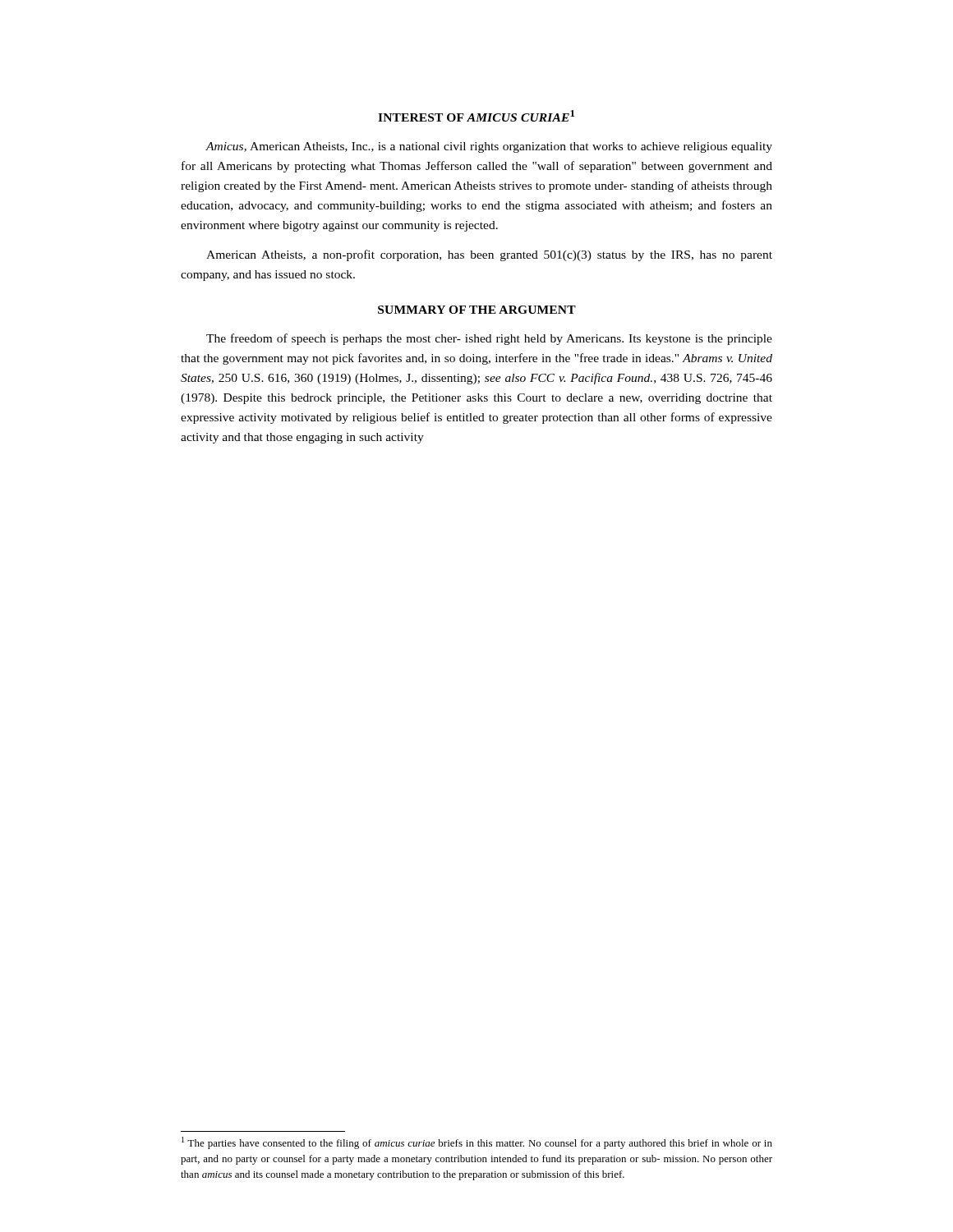Navigate to the block starting "The freedom of speech is perhaps"

click(476, 387)
